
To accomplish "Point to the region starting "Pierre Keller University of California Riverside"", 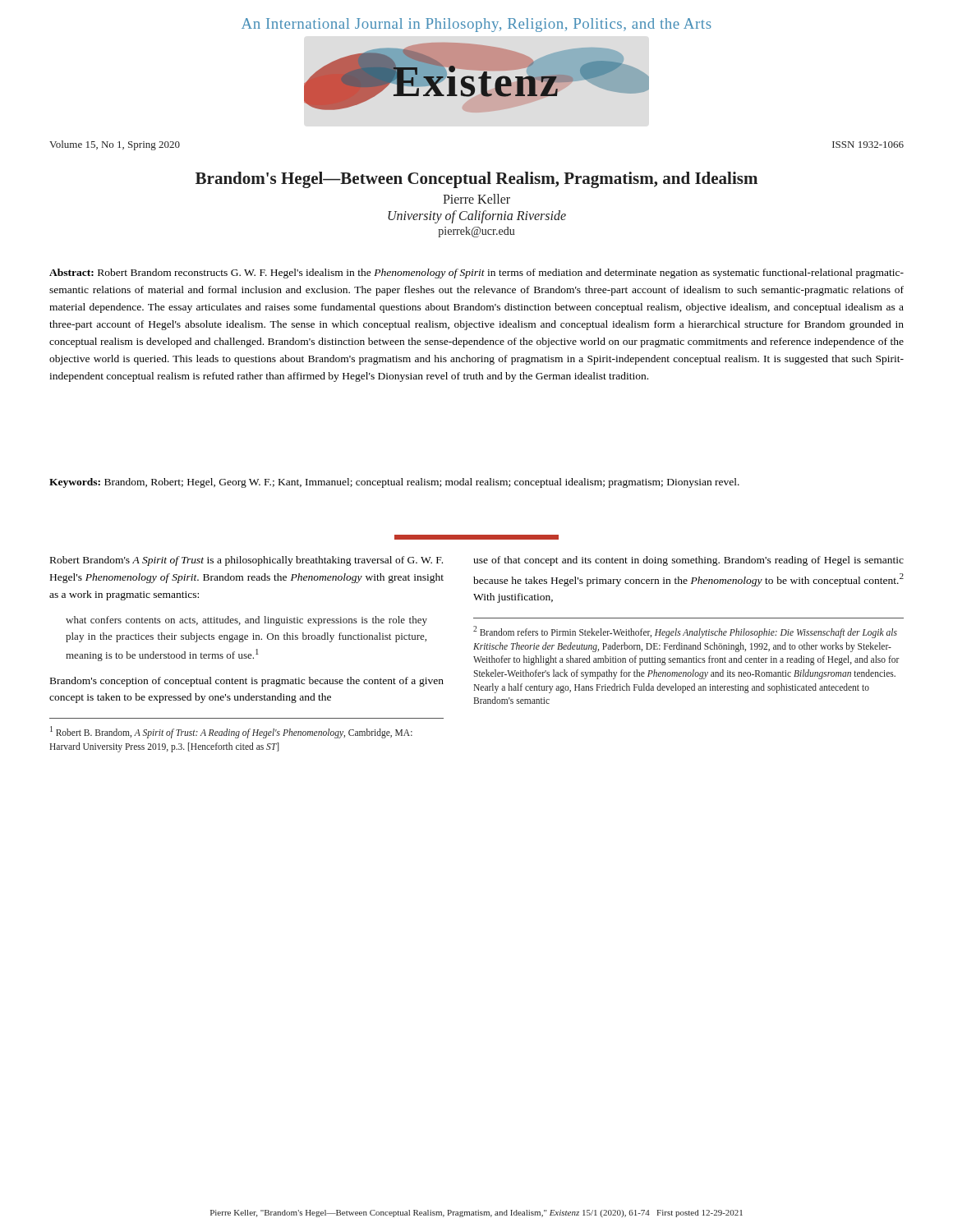I will coord(476,215).
